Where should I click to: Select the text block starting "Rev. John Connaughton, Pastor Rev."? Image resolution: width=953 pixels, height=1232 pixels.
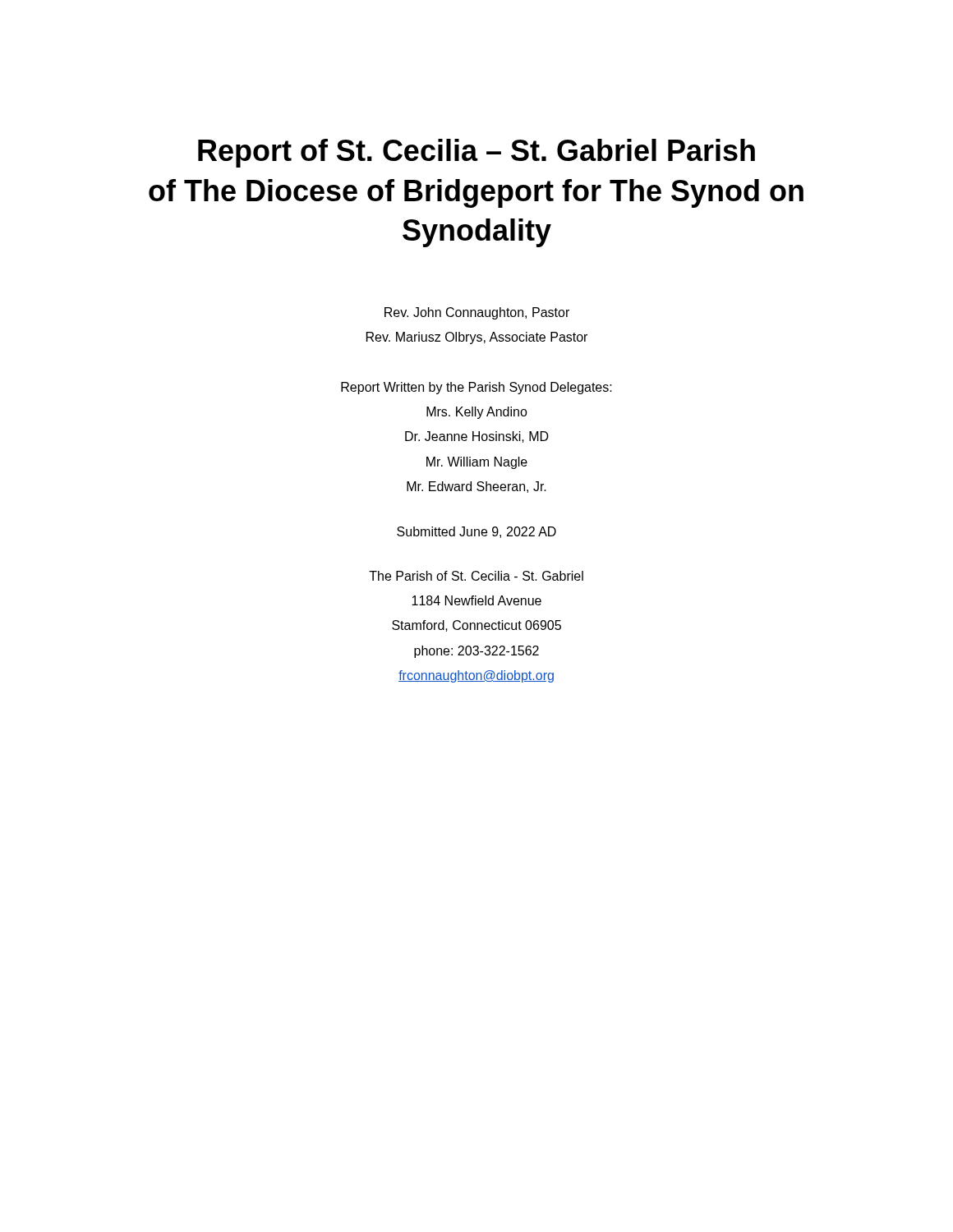click(476, 325)
